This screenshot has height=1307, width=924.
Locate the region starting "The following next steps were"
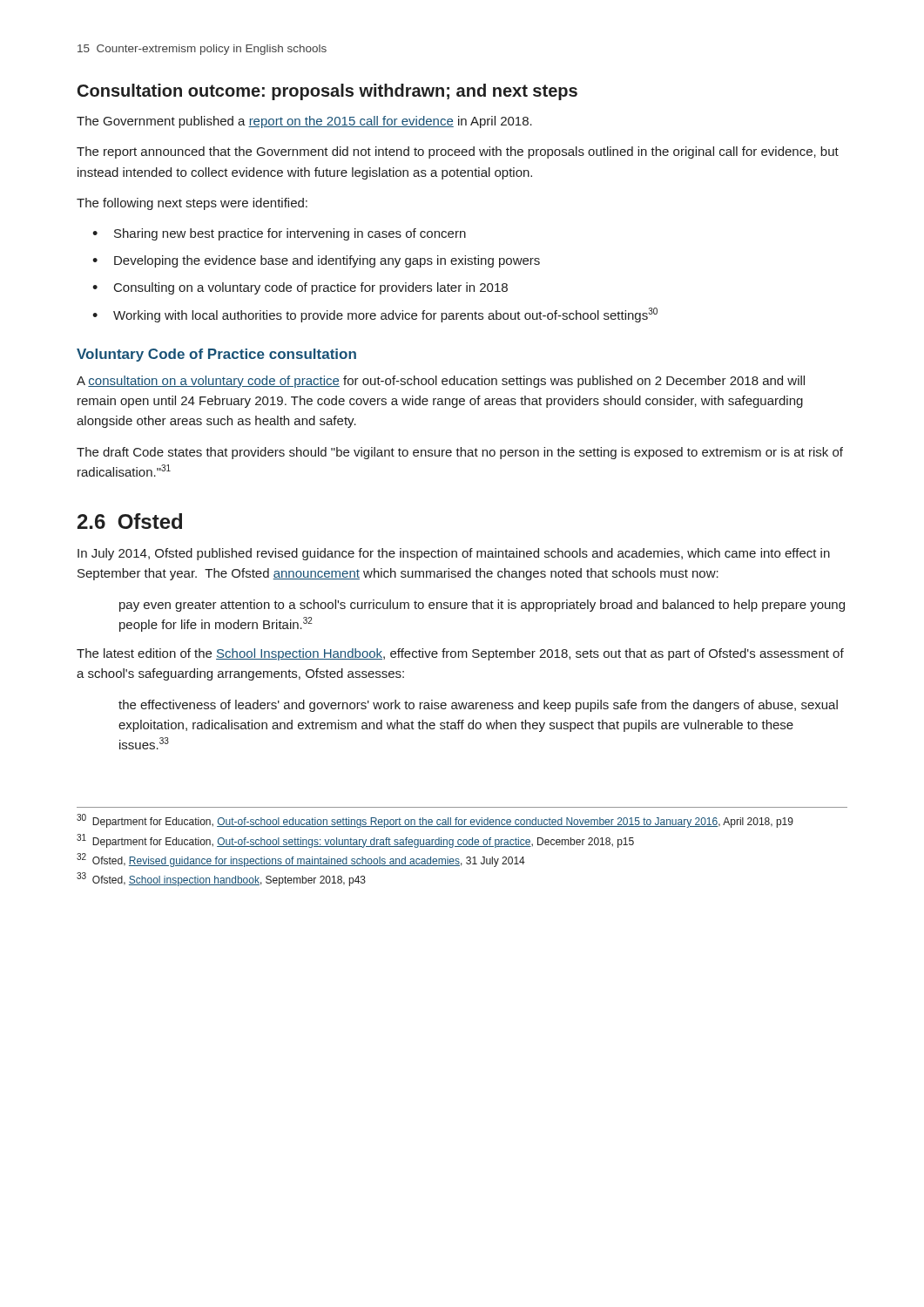pos(192,202)
